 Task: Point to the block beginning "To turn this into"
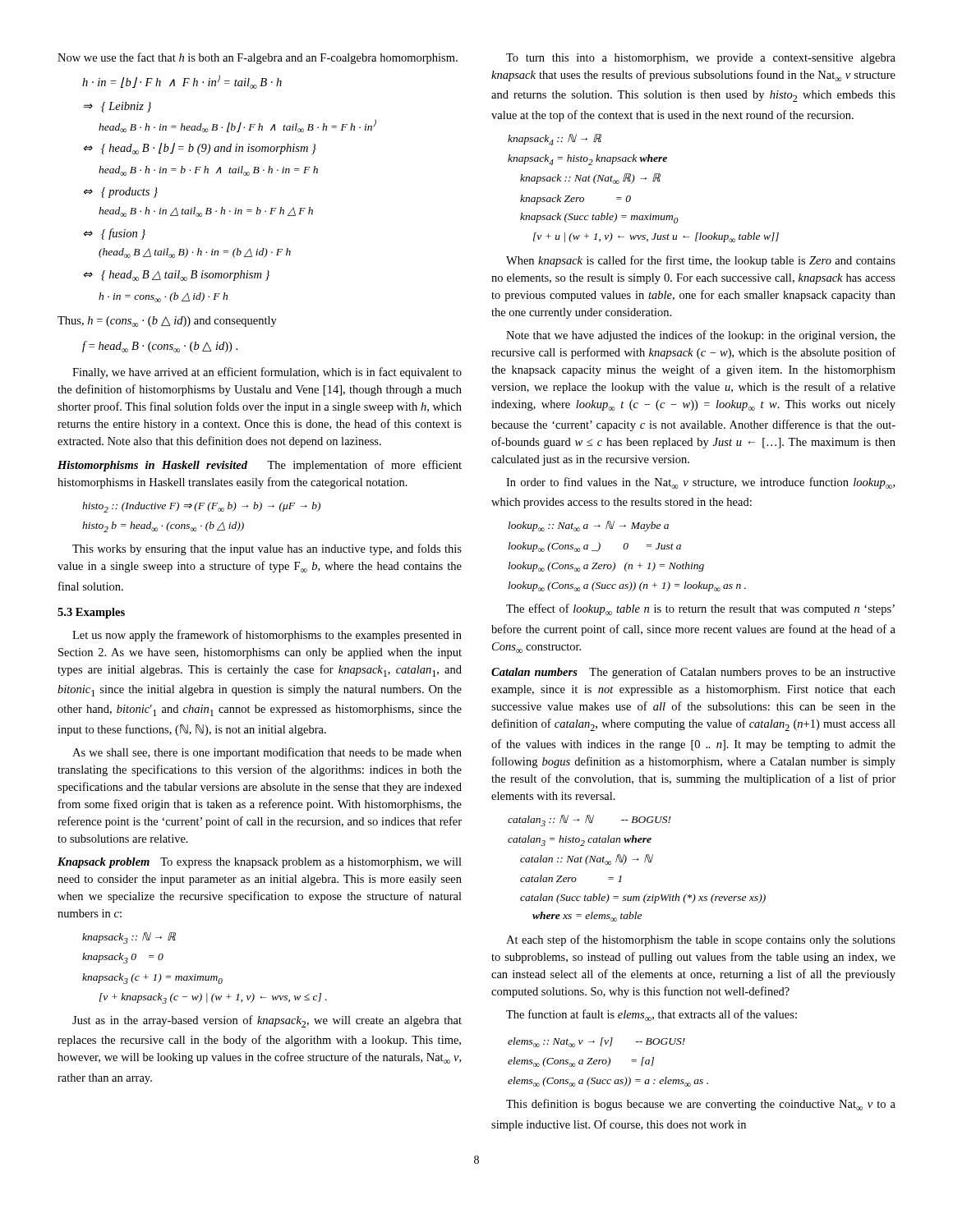pos(693,87)
